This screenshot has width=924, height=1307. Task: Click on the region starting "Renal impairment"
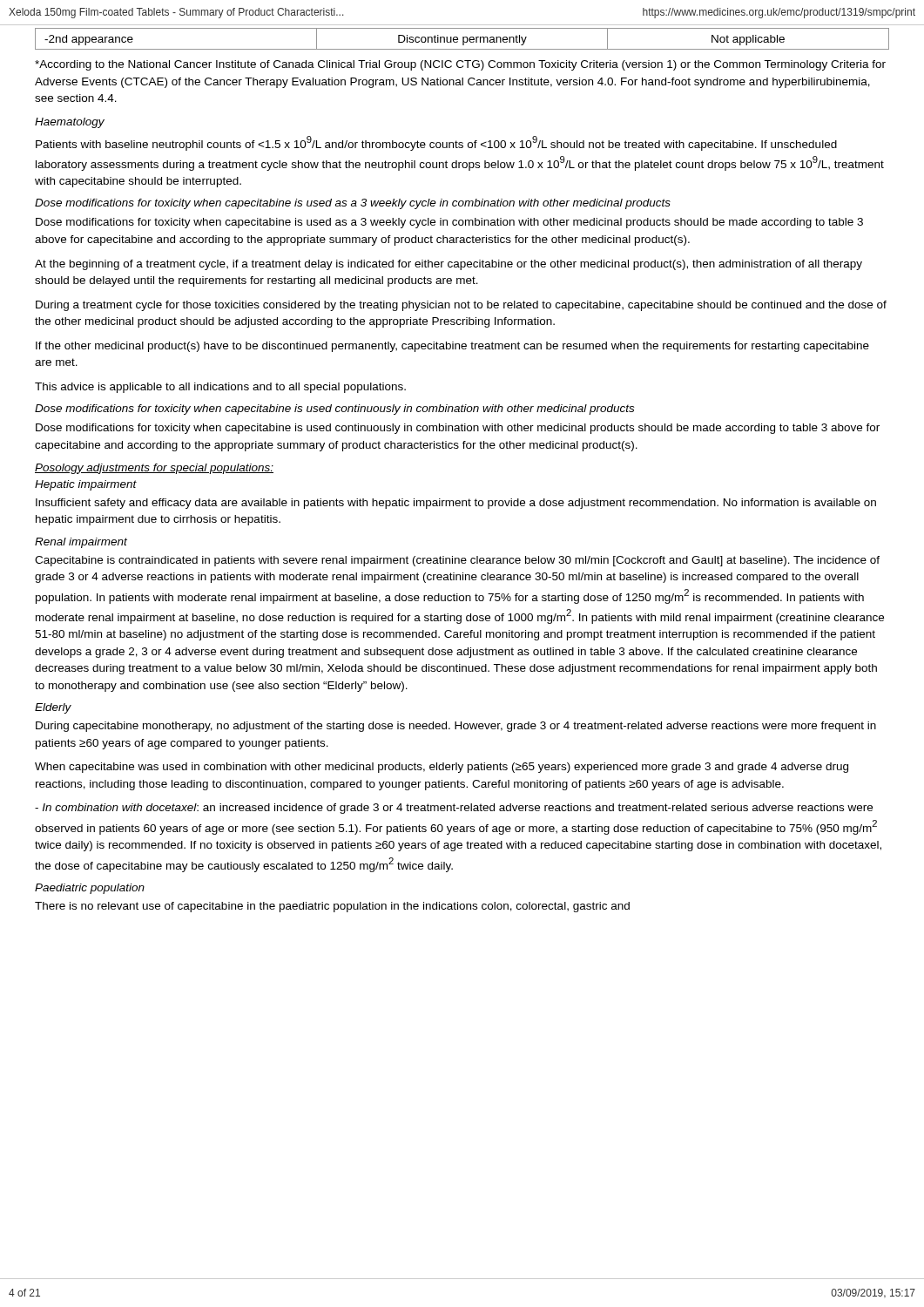click(81, 541)
